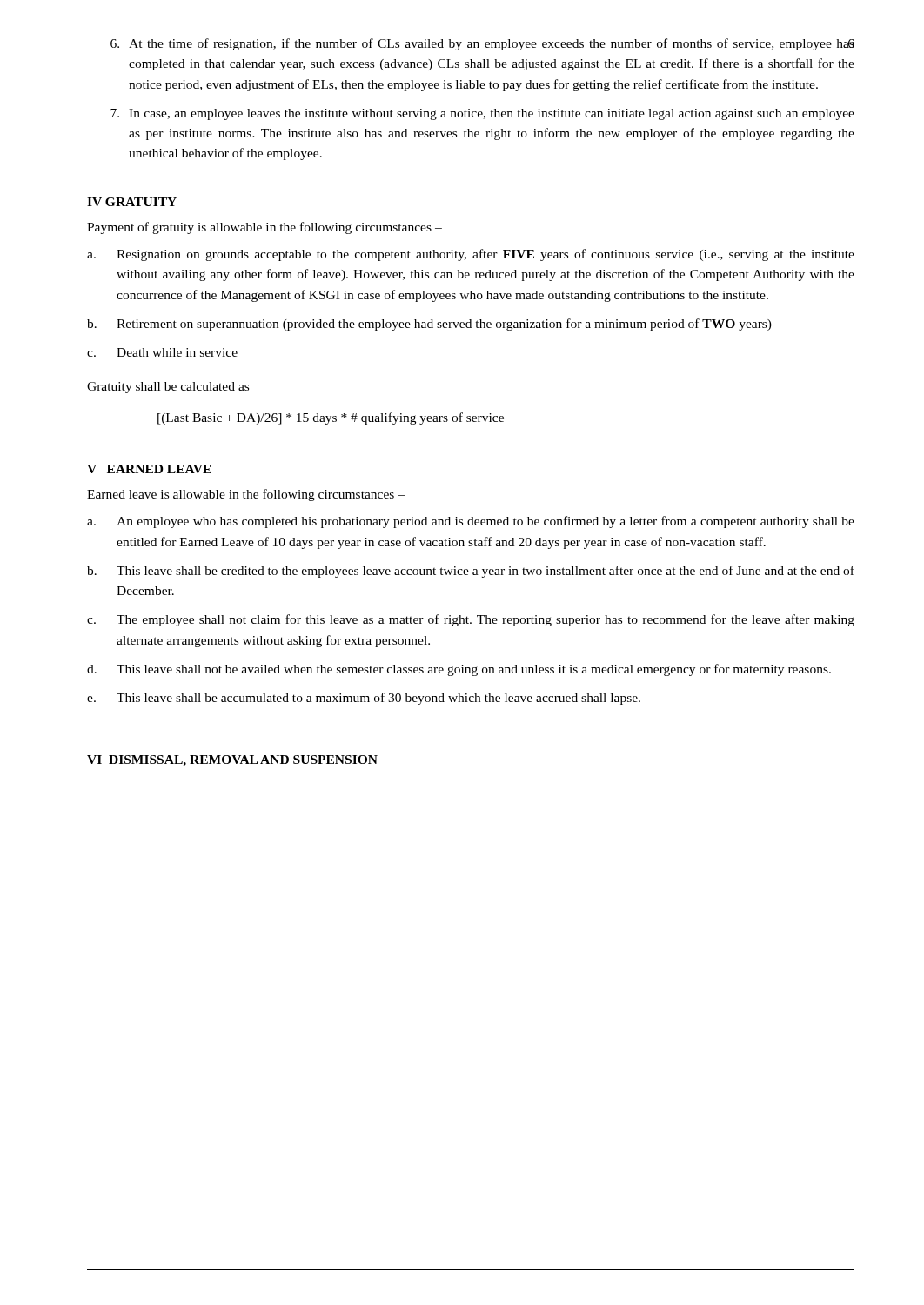The height and width of the screenshot is (1305, 924).
Task: Navigate to the region starting "e. This leave shall be accumulated to"
Action: (x=471, y=697)
